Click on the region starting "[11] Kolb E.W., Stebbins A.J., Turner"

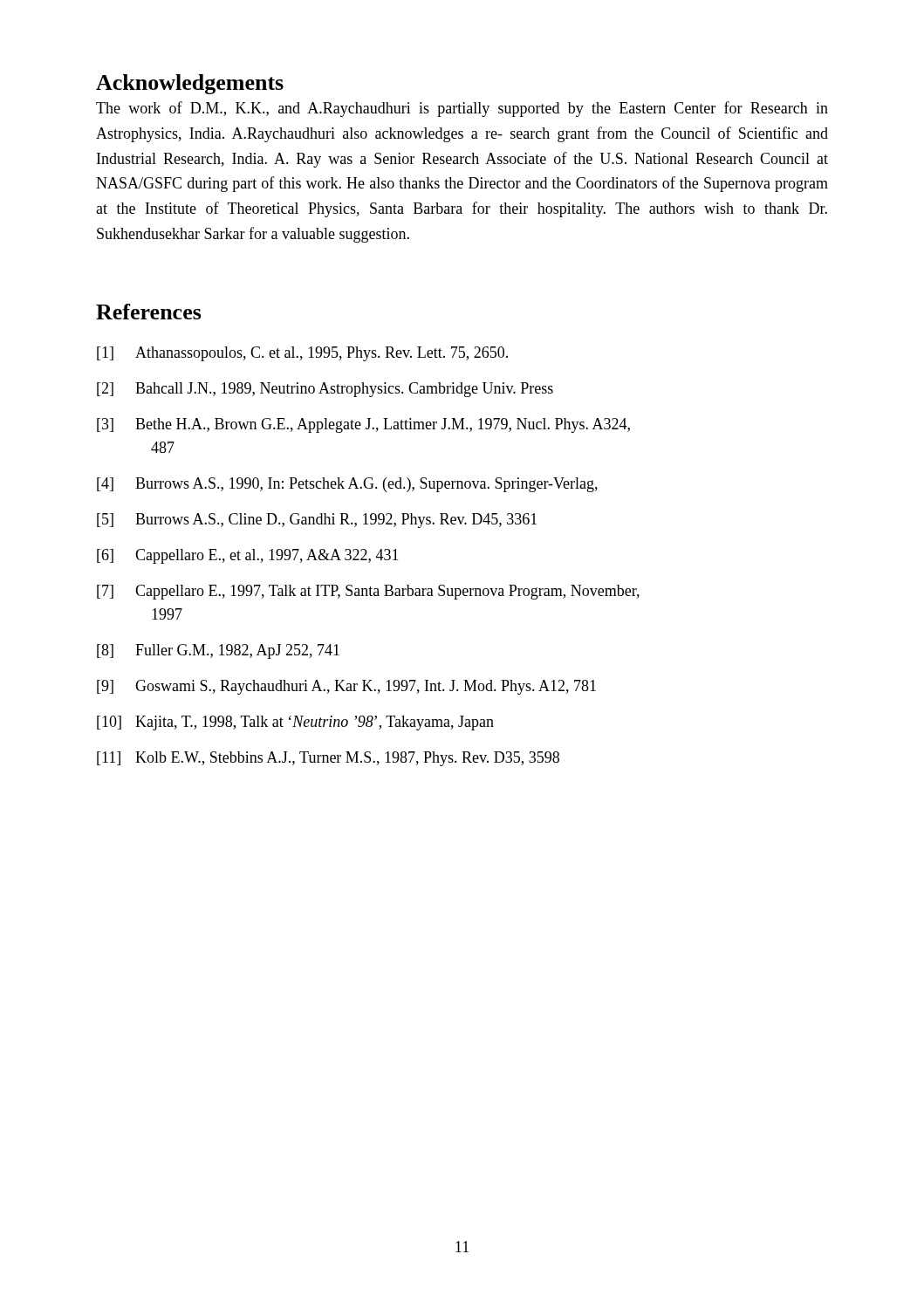pos(462,758)
